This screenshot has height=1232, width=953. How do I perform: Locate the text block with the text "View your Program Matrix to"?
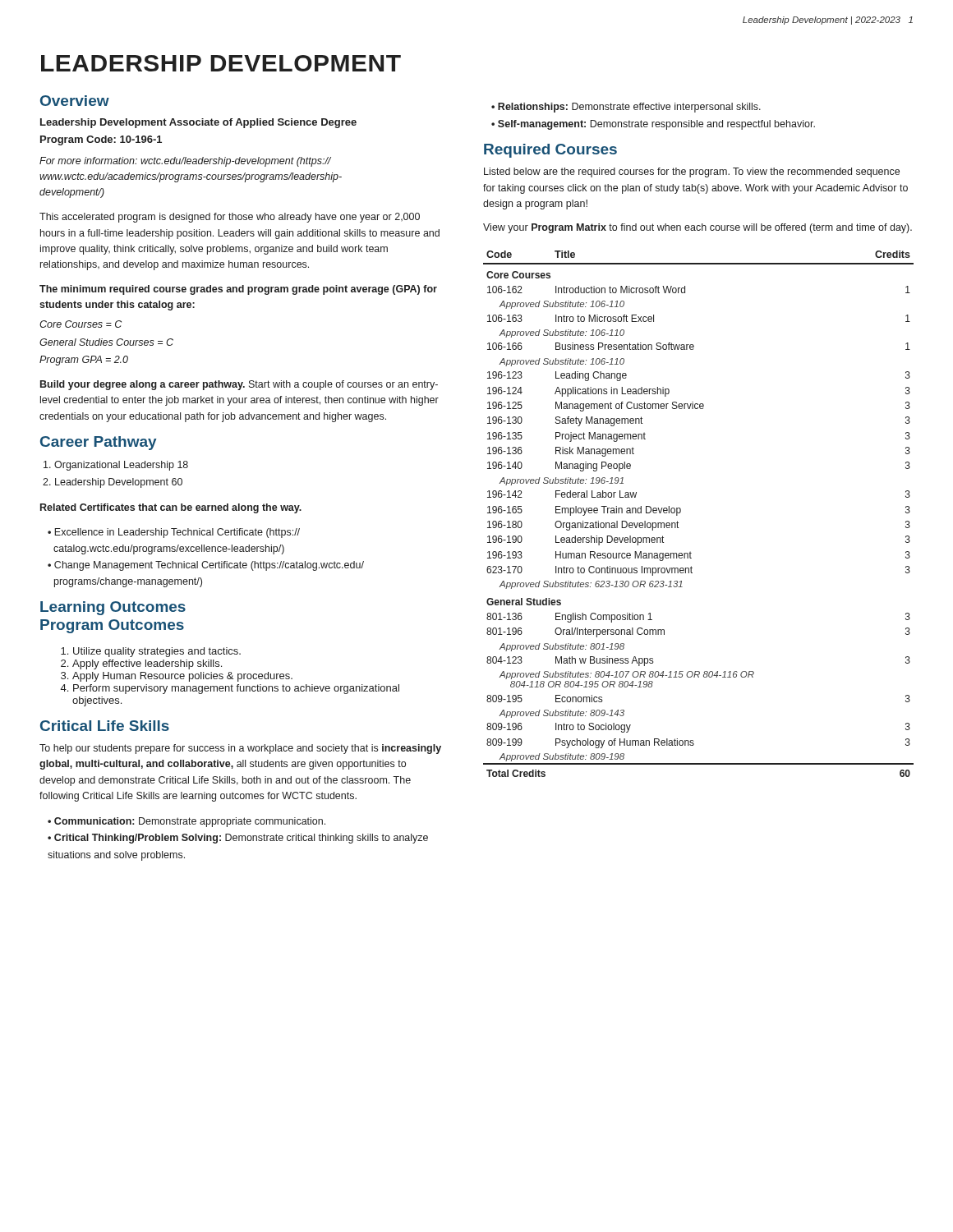[698, 228]
